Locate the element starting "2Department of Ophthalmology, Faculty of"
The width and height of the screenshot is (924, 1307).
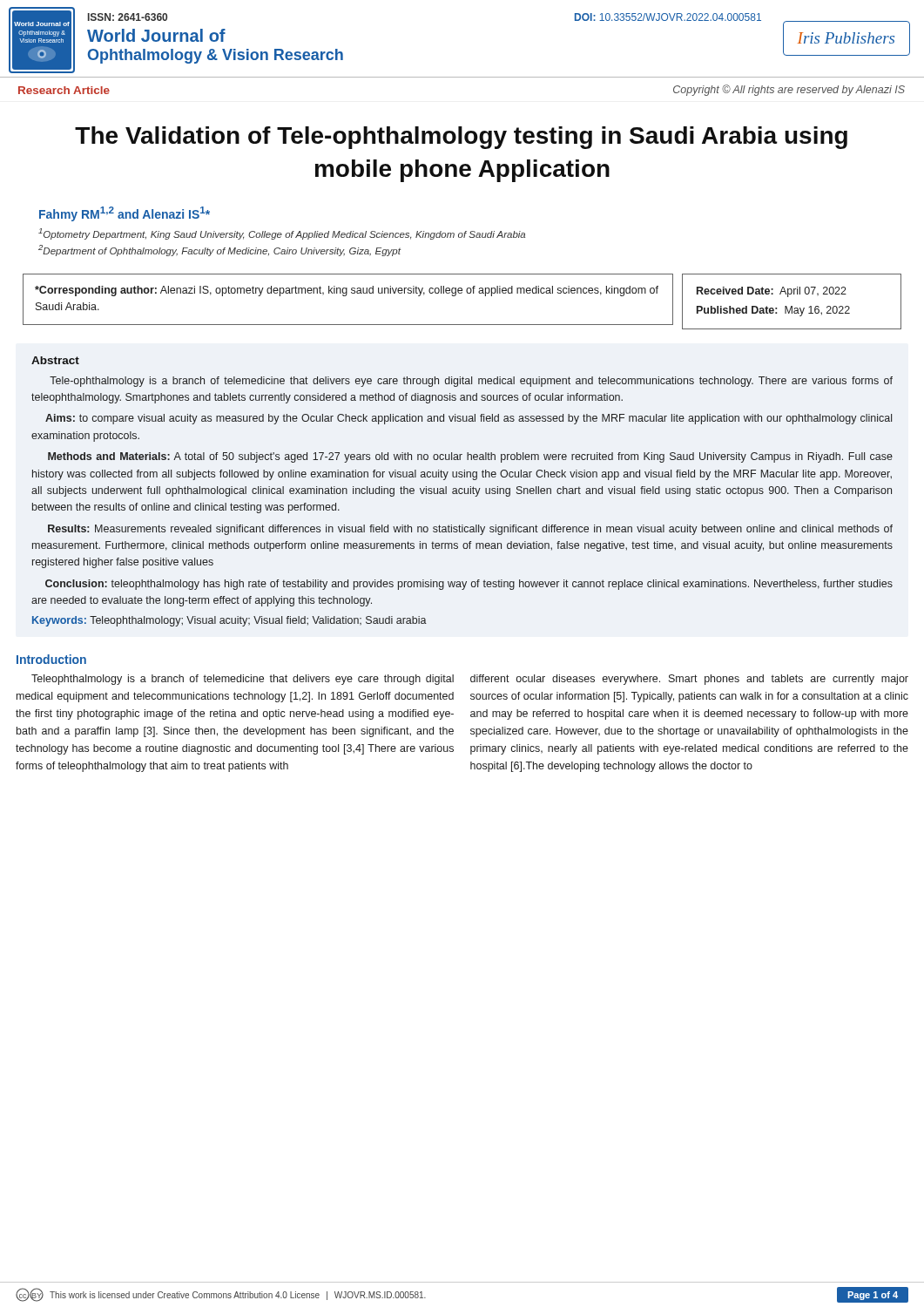coord(219,249)
